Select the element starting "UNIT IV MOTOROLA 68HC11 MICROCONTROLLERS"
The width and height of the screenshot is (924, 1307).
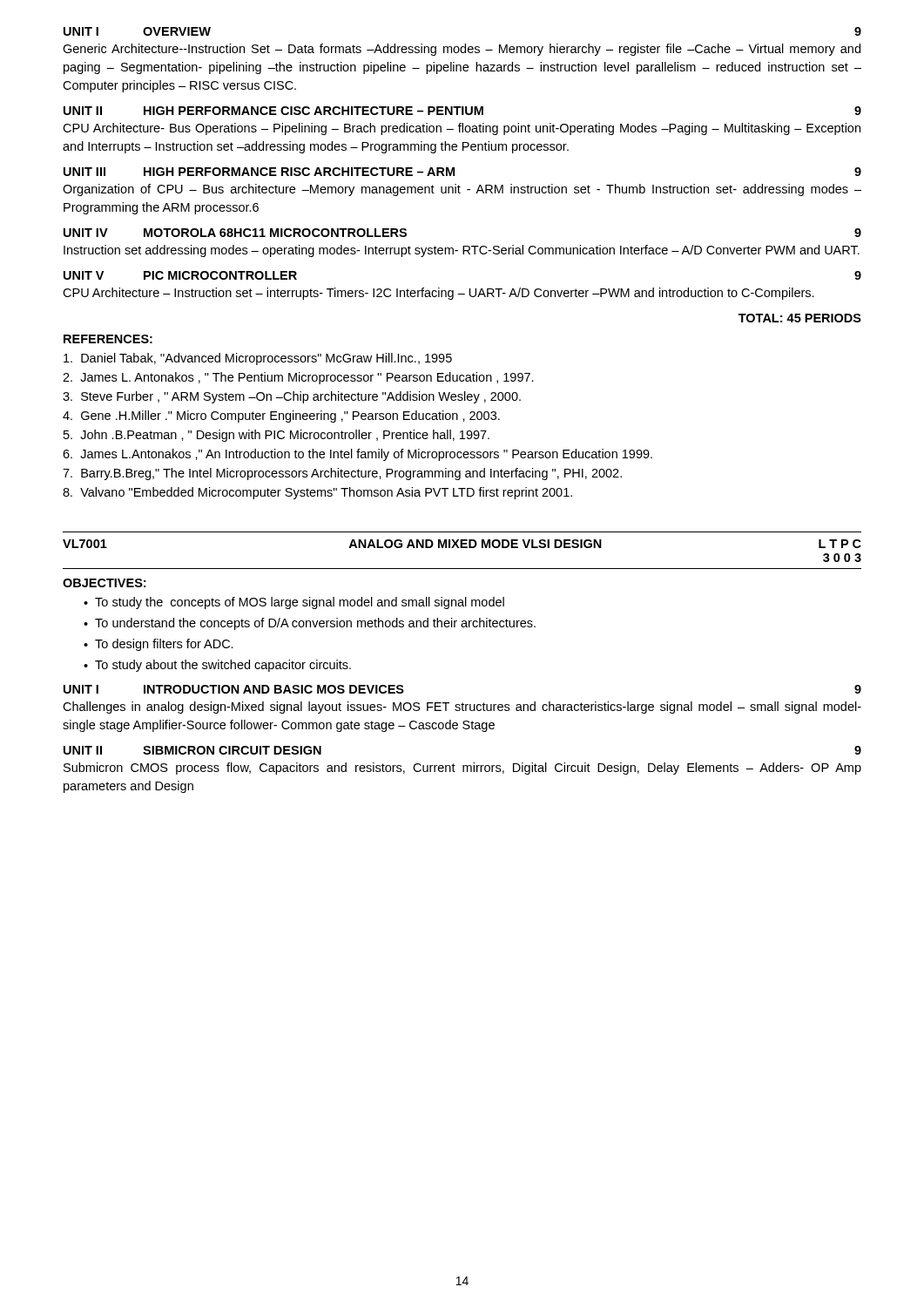[x=88, y=232]
